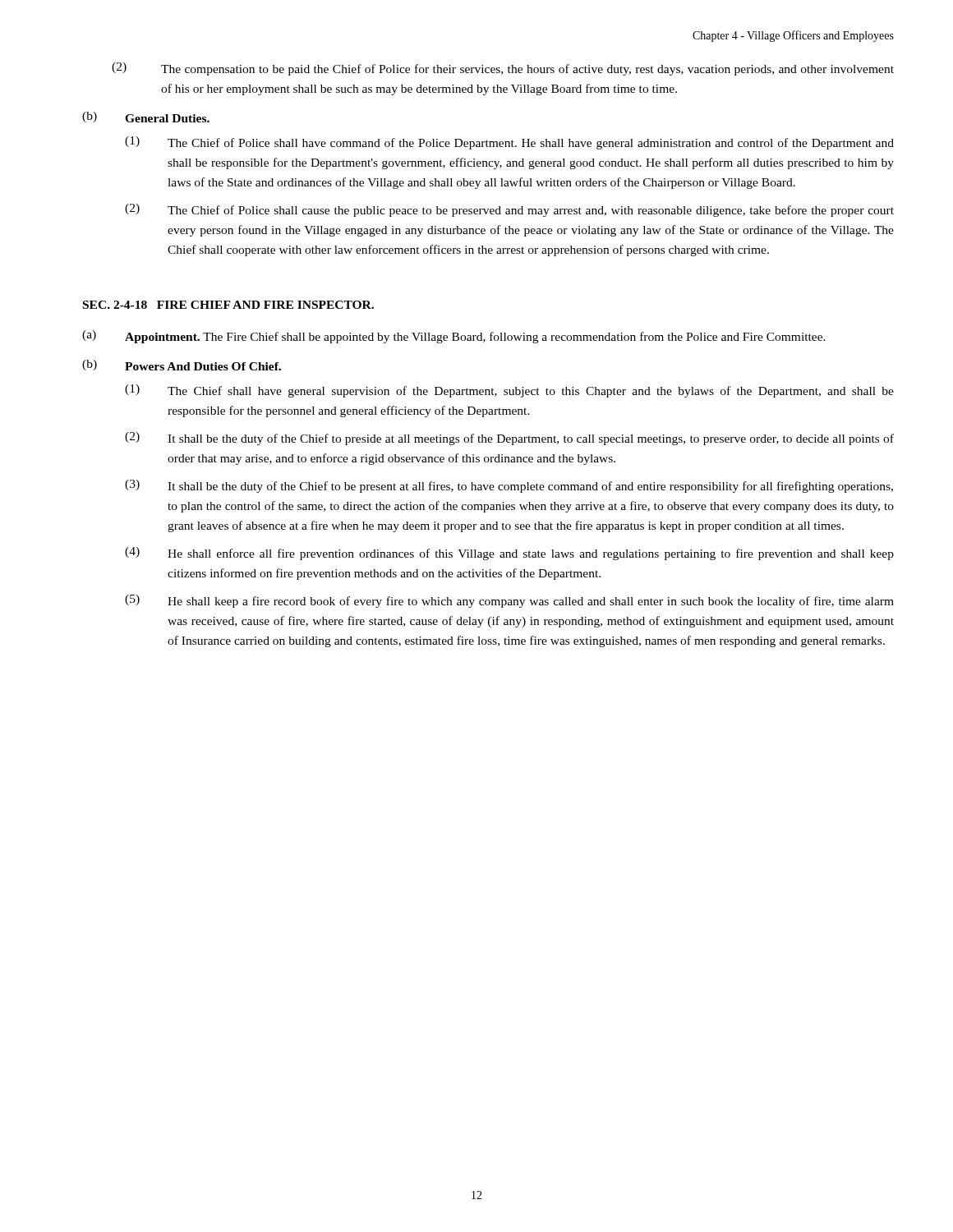Find the list item that reads "(1) The Chief shall have general supervision"

tap(488, 401)
